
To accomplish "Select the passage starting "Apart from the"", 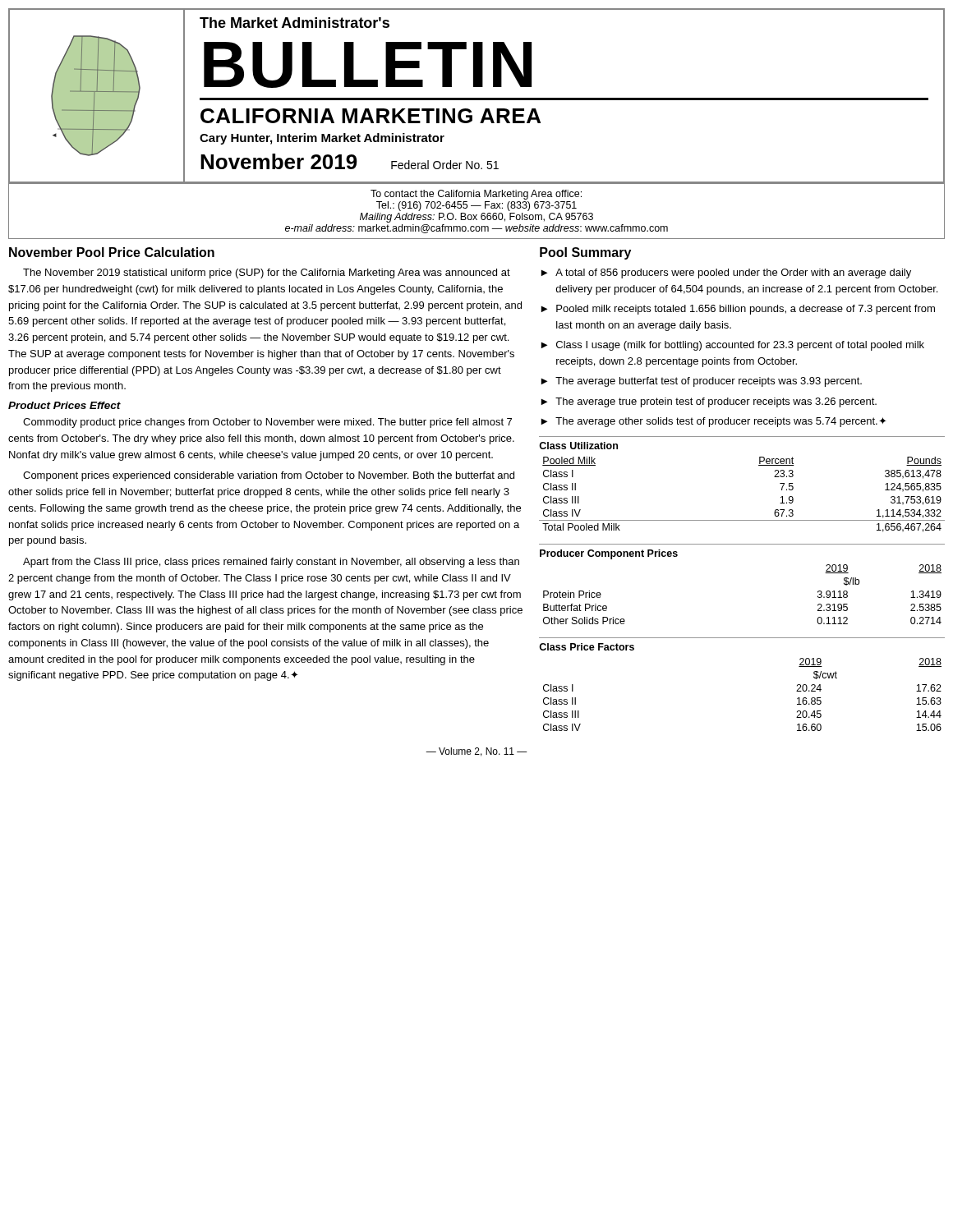I will click(266, 618).
